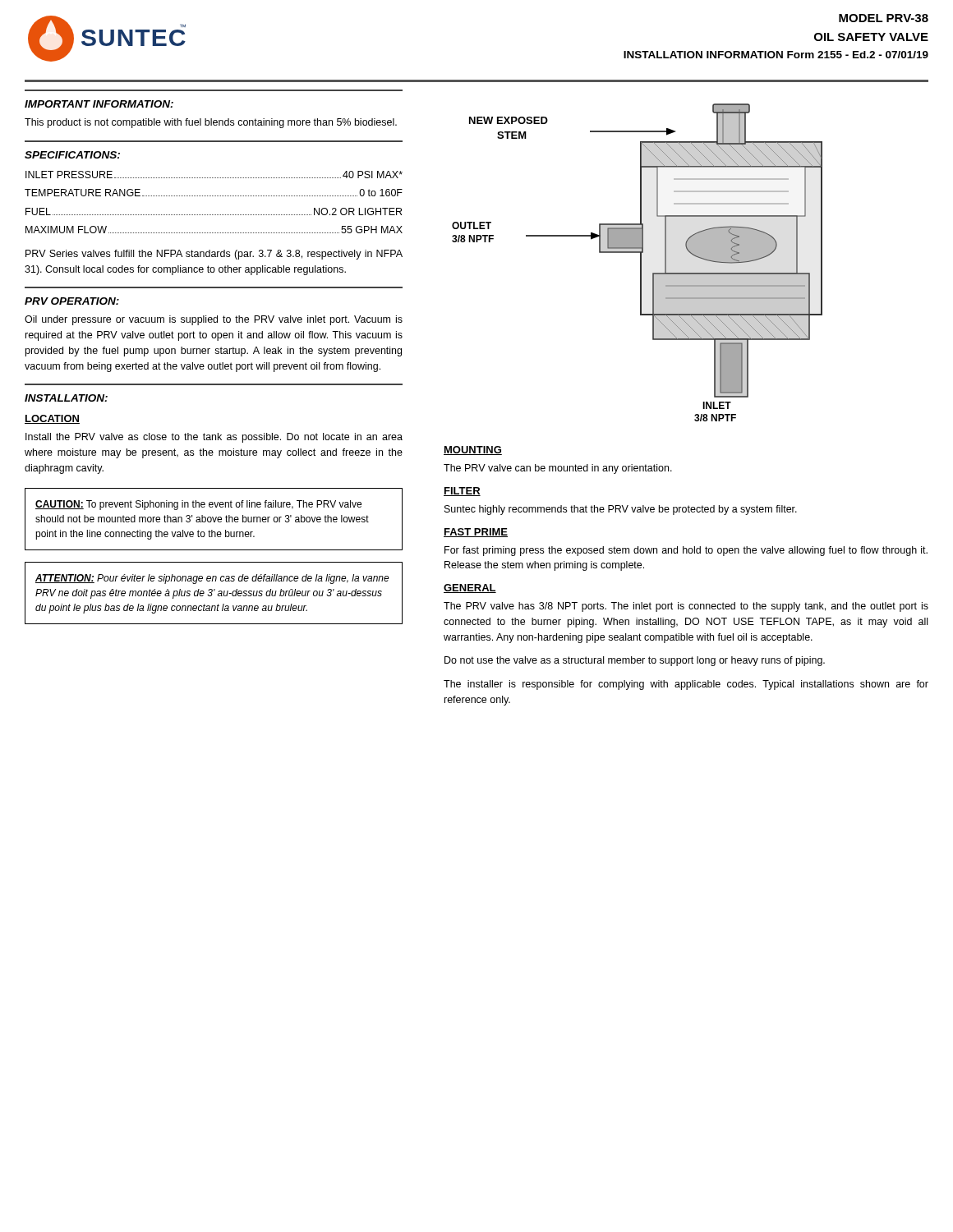This screenshot has height=1232, width=953.
Task: Find "PRV OPERATION:" on this page
Action: click(214, 297)
